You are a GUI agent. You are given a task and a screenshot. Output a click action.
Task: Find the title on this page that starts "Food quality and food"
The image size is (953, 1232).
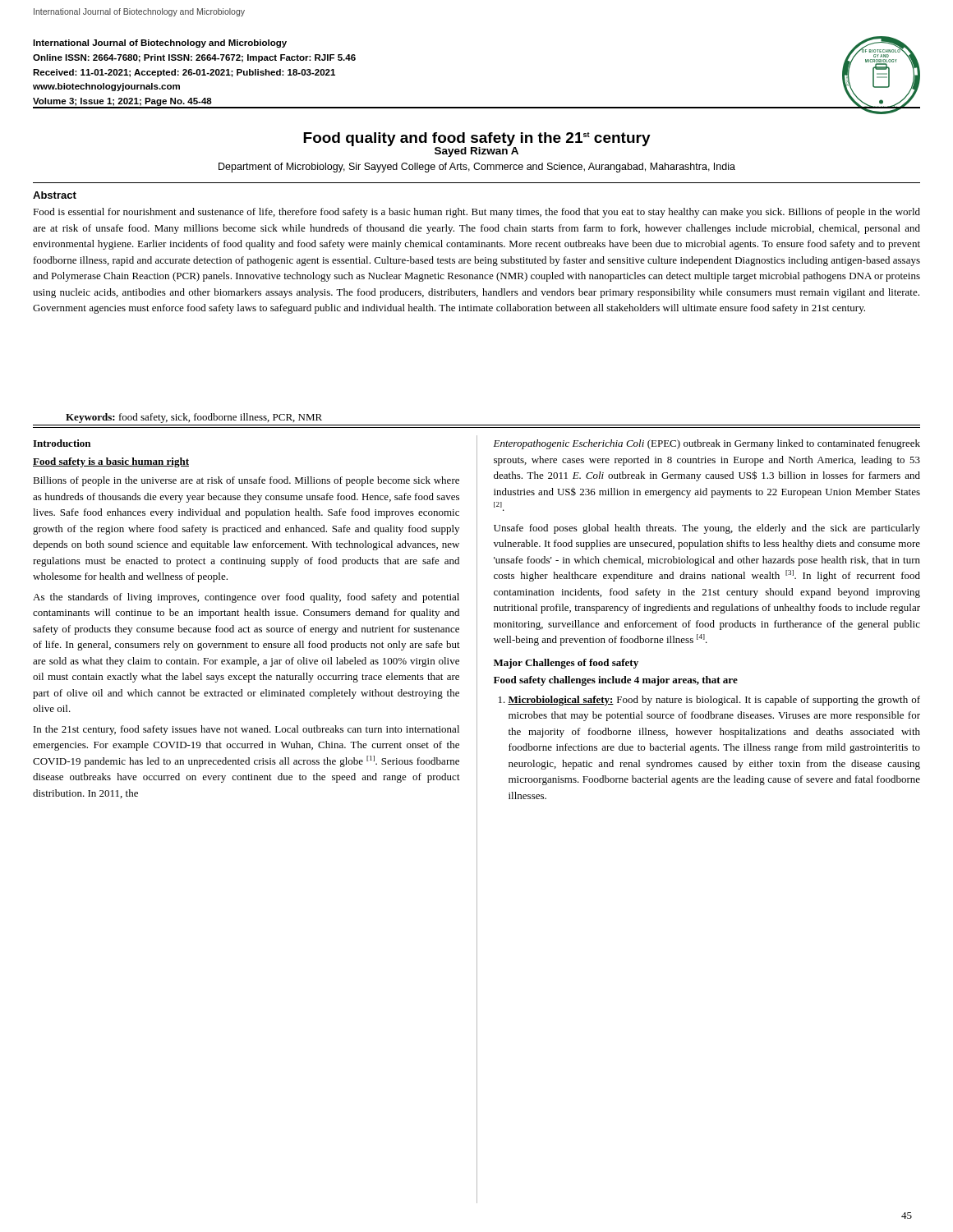476,138
